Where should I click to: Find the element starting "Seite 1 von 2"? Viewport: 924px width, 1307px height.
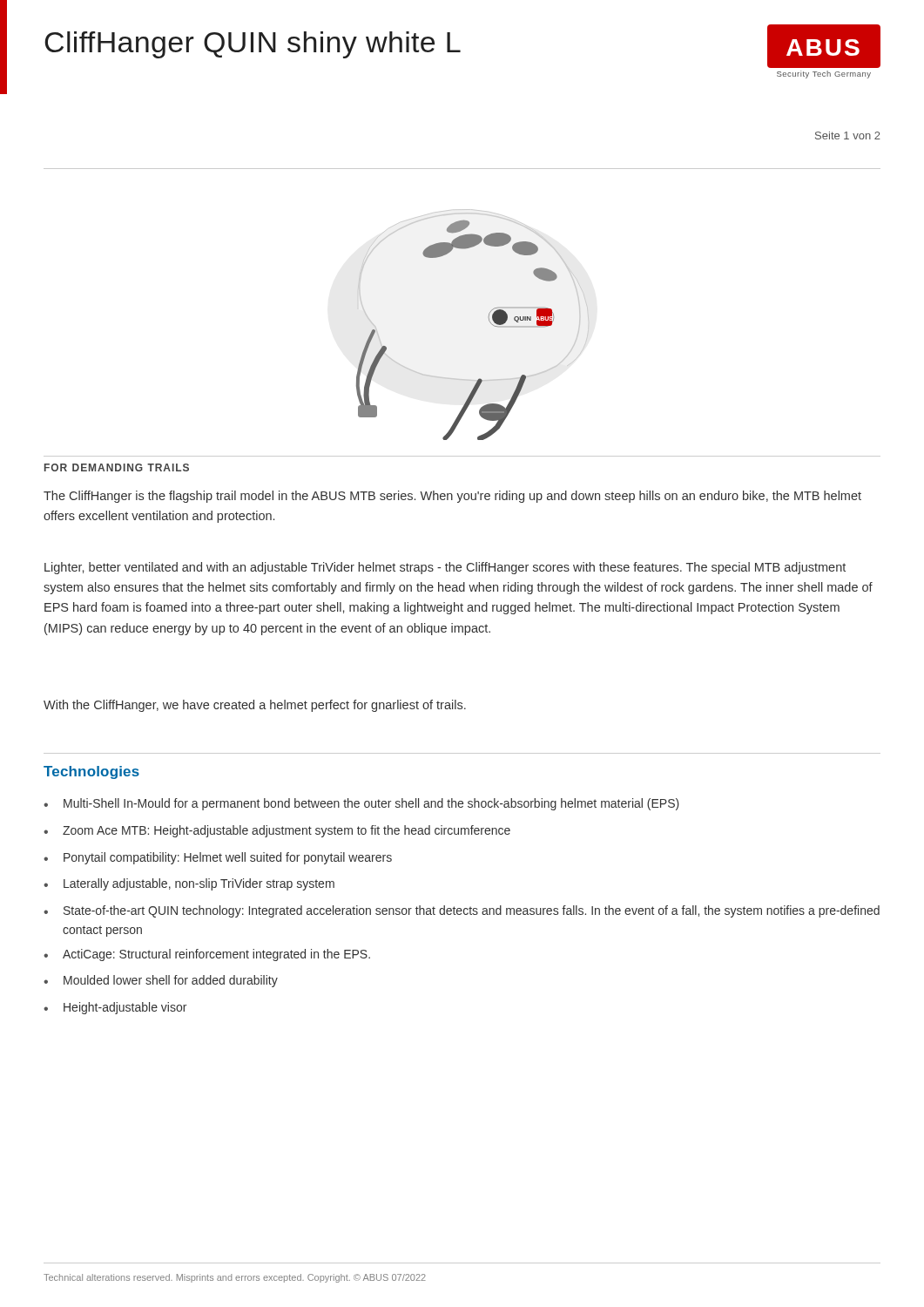point(847,136)
